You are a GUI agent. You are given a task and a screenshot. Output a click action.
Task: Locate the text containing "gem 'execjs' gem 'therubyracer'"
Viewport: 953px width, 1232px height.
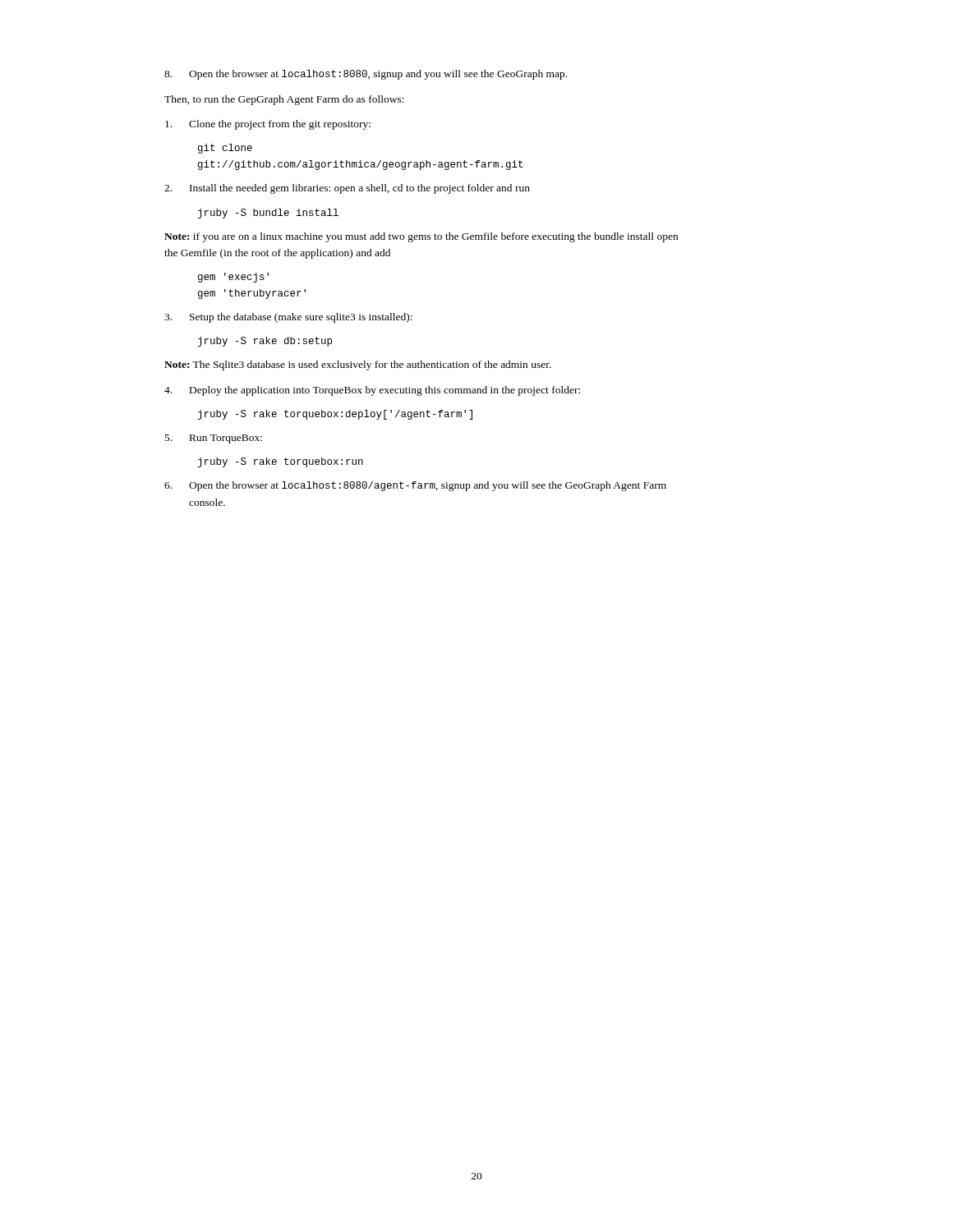click(x=233, y=278)
